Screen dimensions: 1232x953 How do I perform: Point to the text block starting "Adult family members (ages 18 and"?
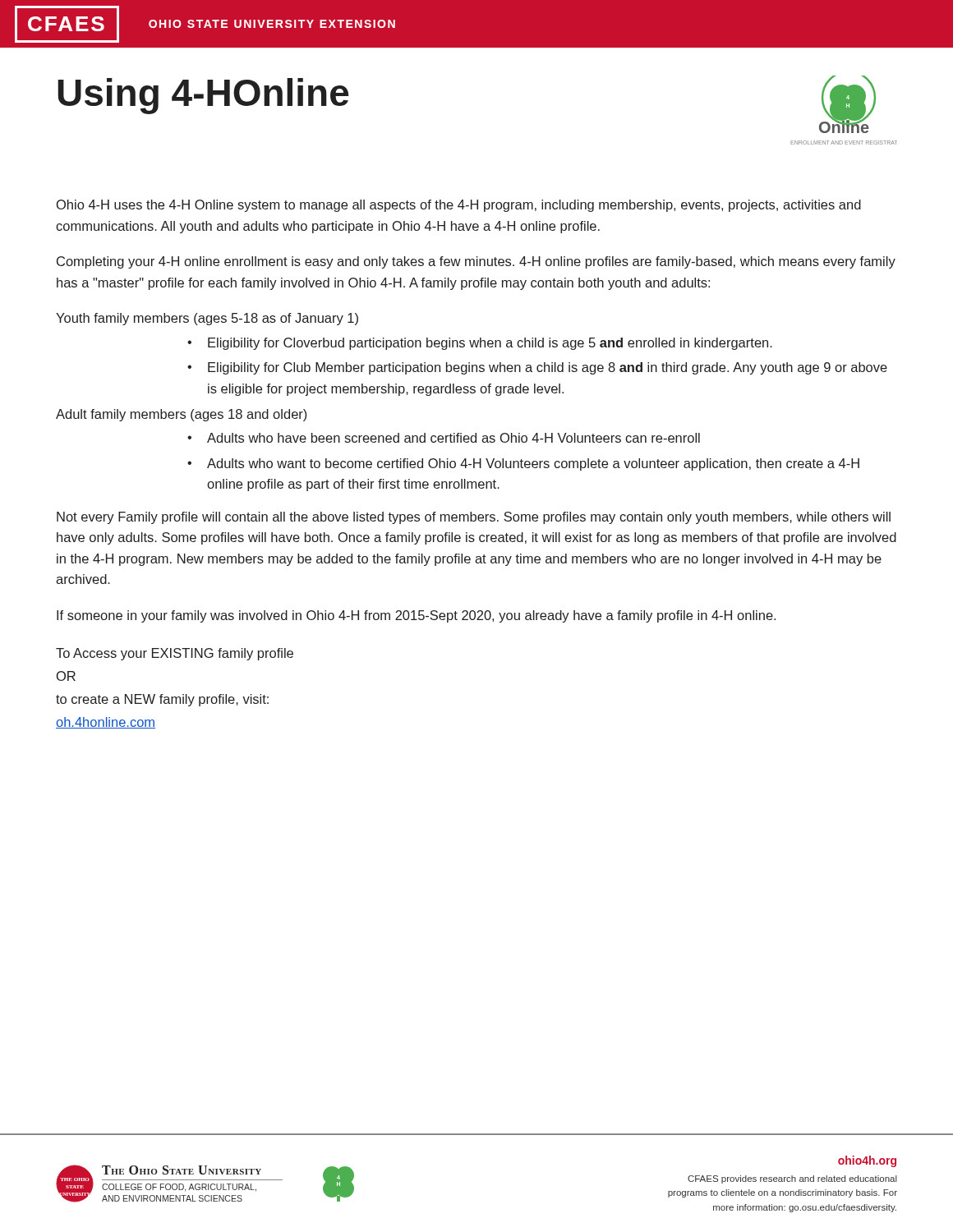tap(182, 414)
